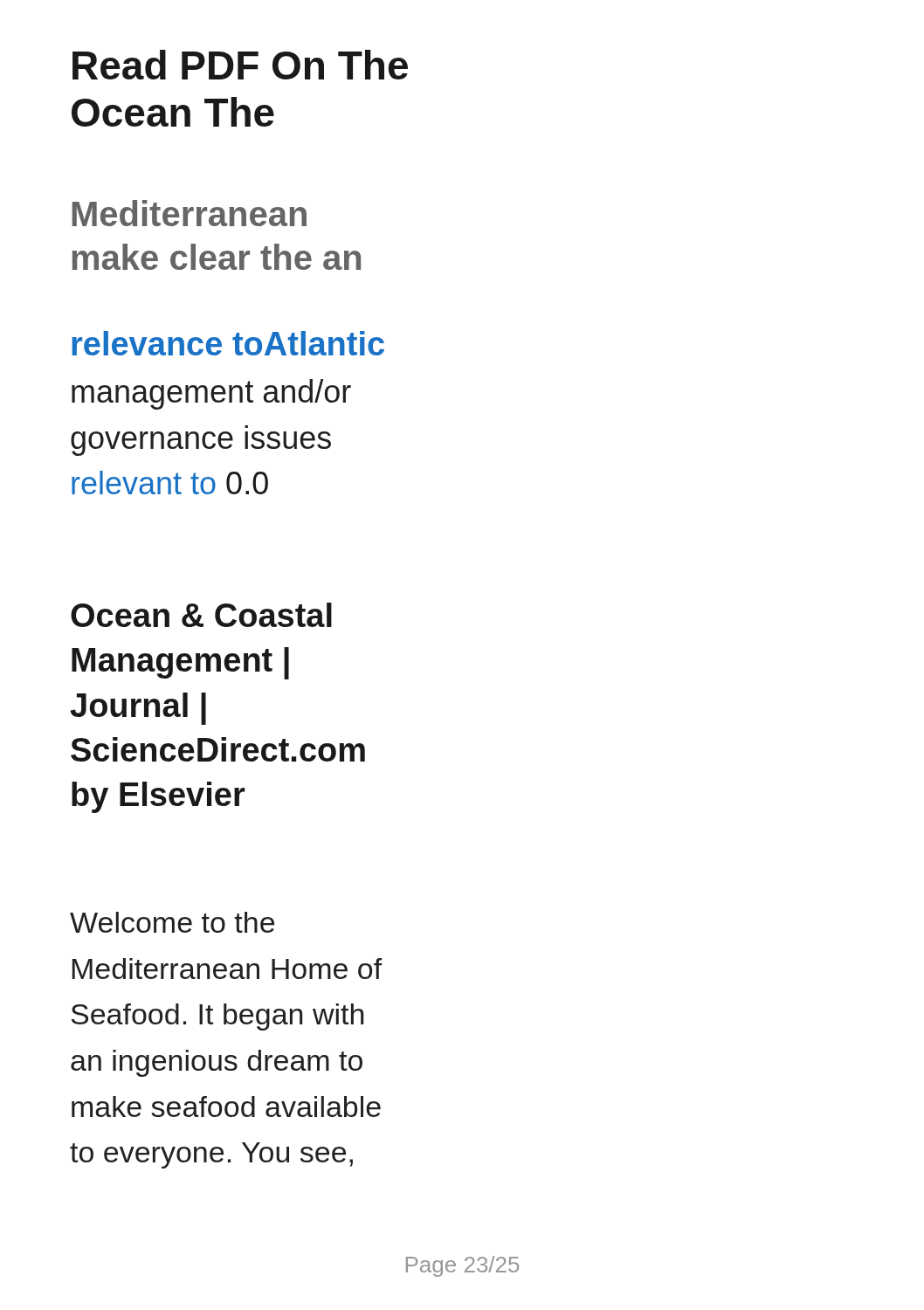The image size is (924, 1310).
Task: Click on the block starting "Ocean & Coastal"
Action: 201,615
